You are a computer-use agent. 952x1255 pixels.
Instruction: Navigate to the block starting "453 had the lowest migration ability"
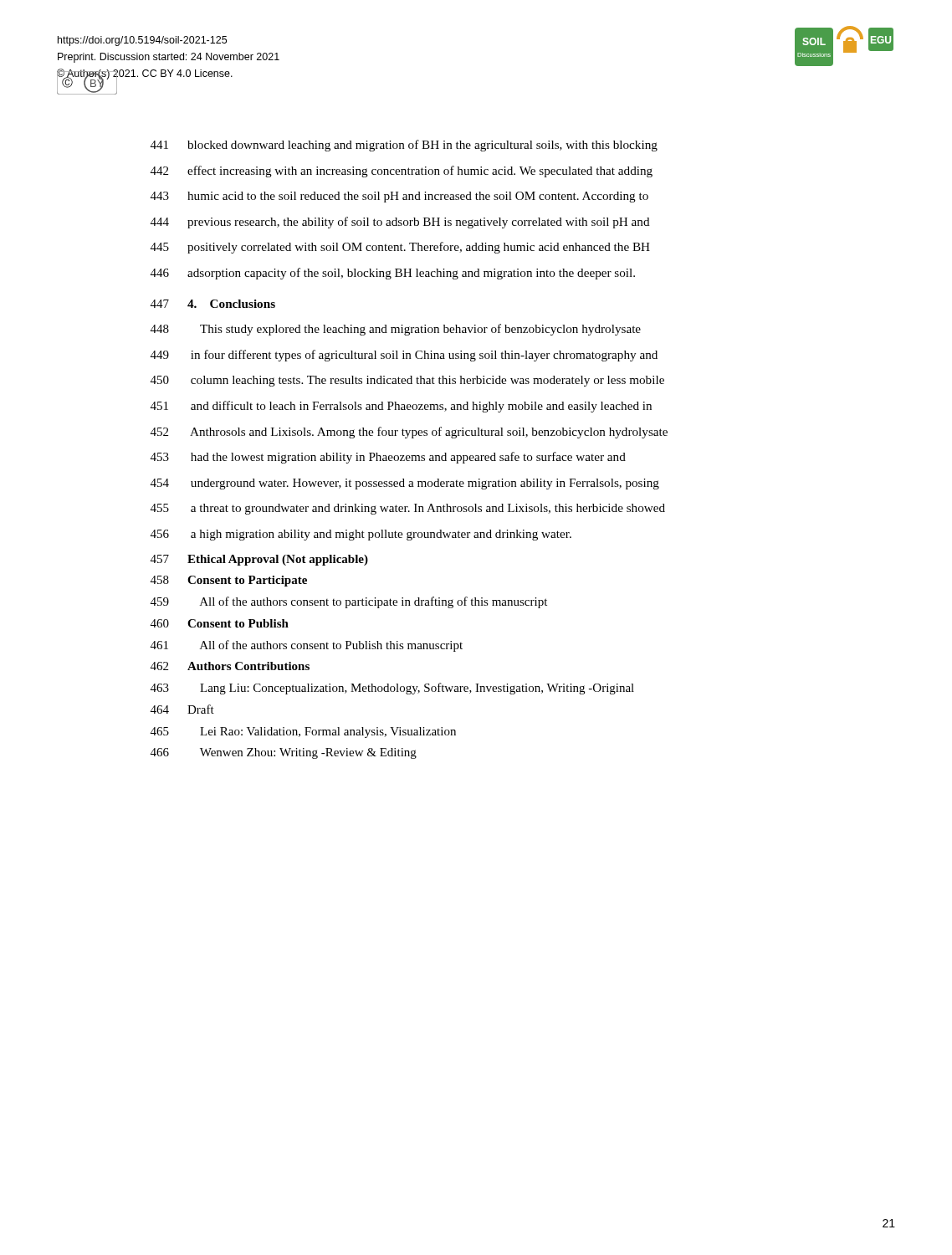point(497,457)
